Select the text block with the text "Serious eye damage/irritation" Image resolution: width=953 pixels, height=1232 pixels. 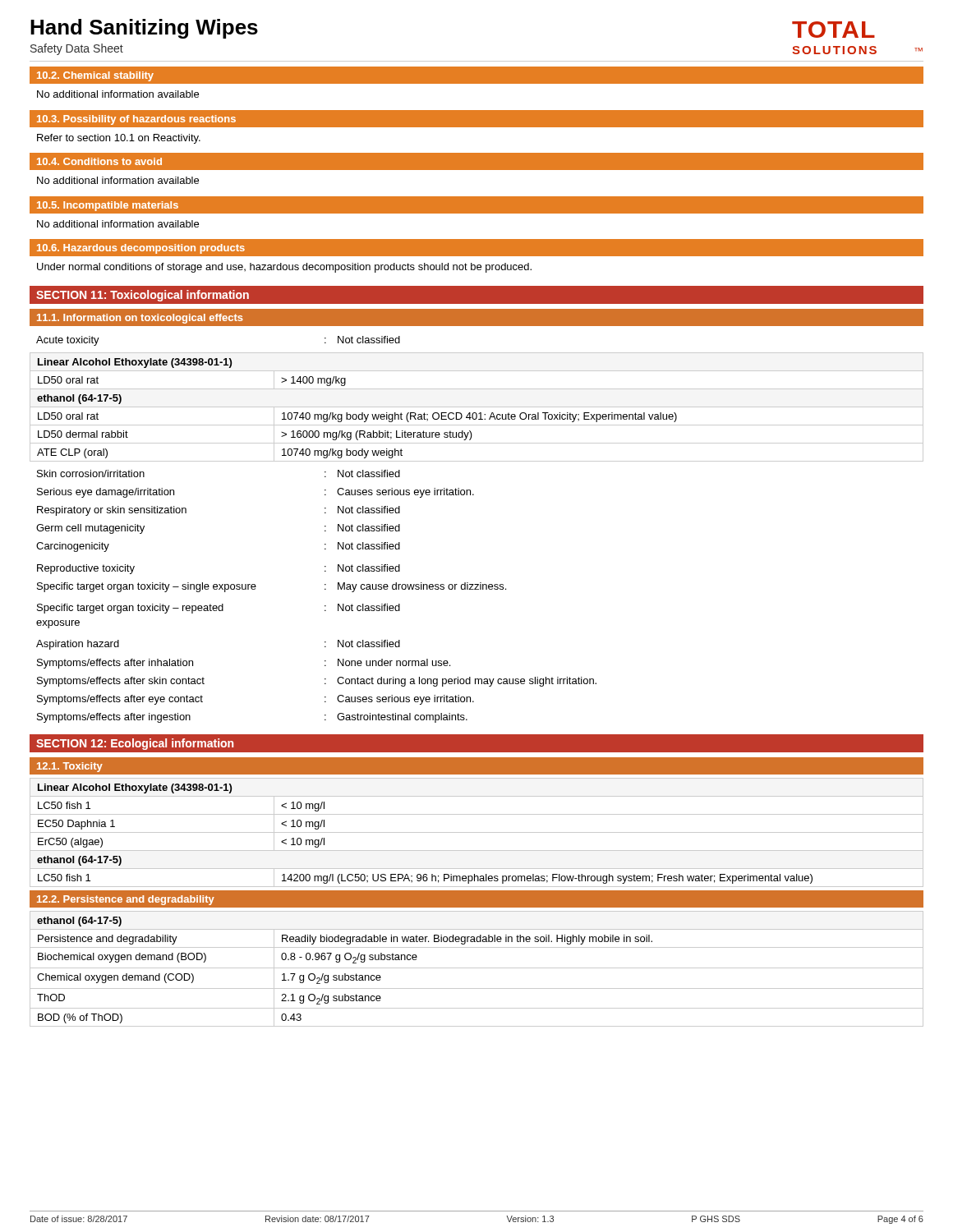click(x=480, y=492)
